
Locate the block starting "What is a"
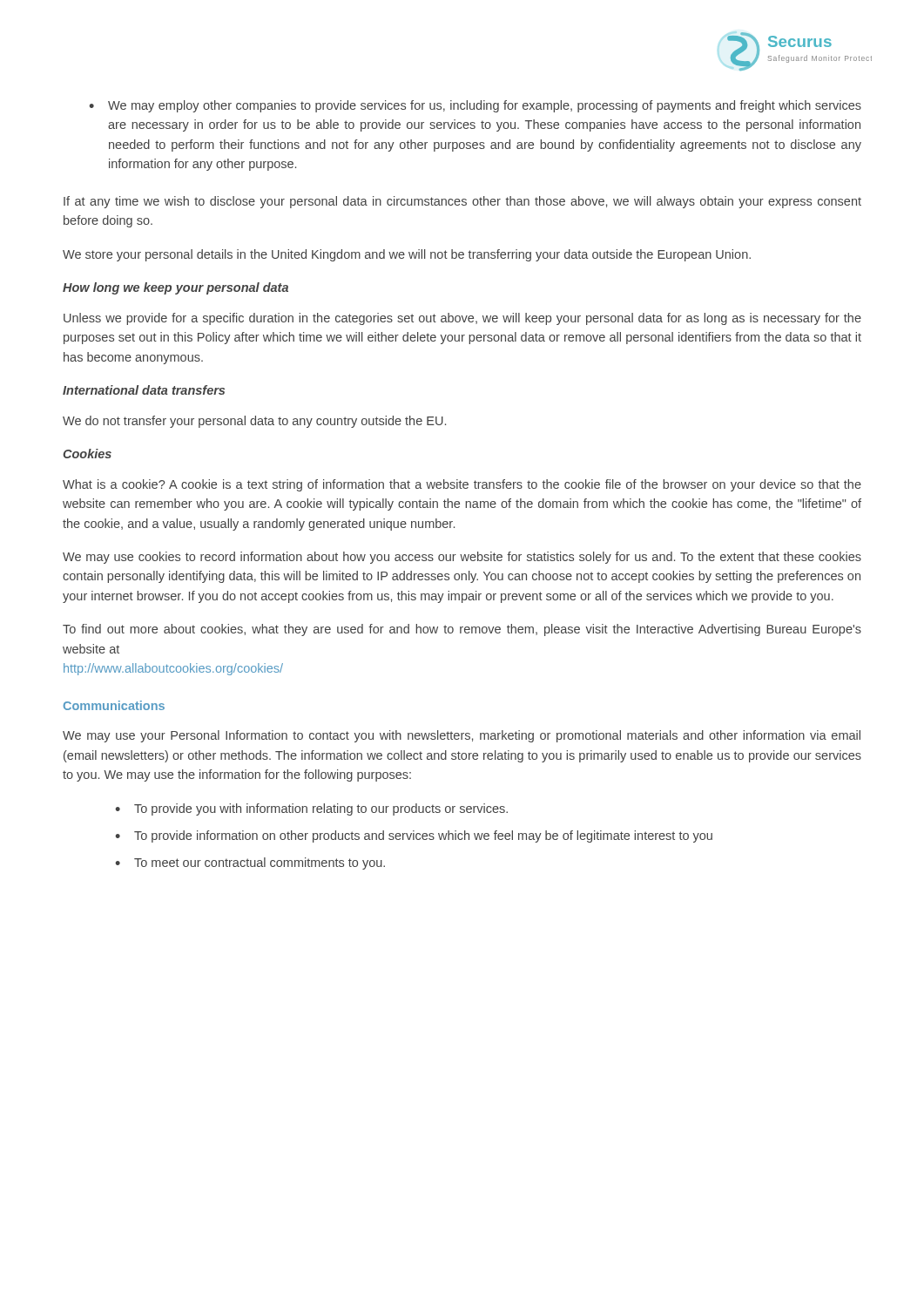pos(462,504)
